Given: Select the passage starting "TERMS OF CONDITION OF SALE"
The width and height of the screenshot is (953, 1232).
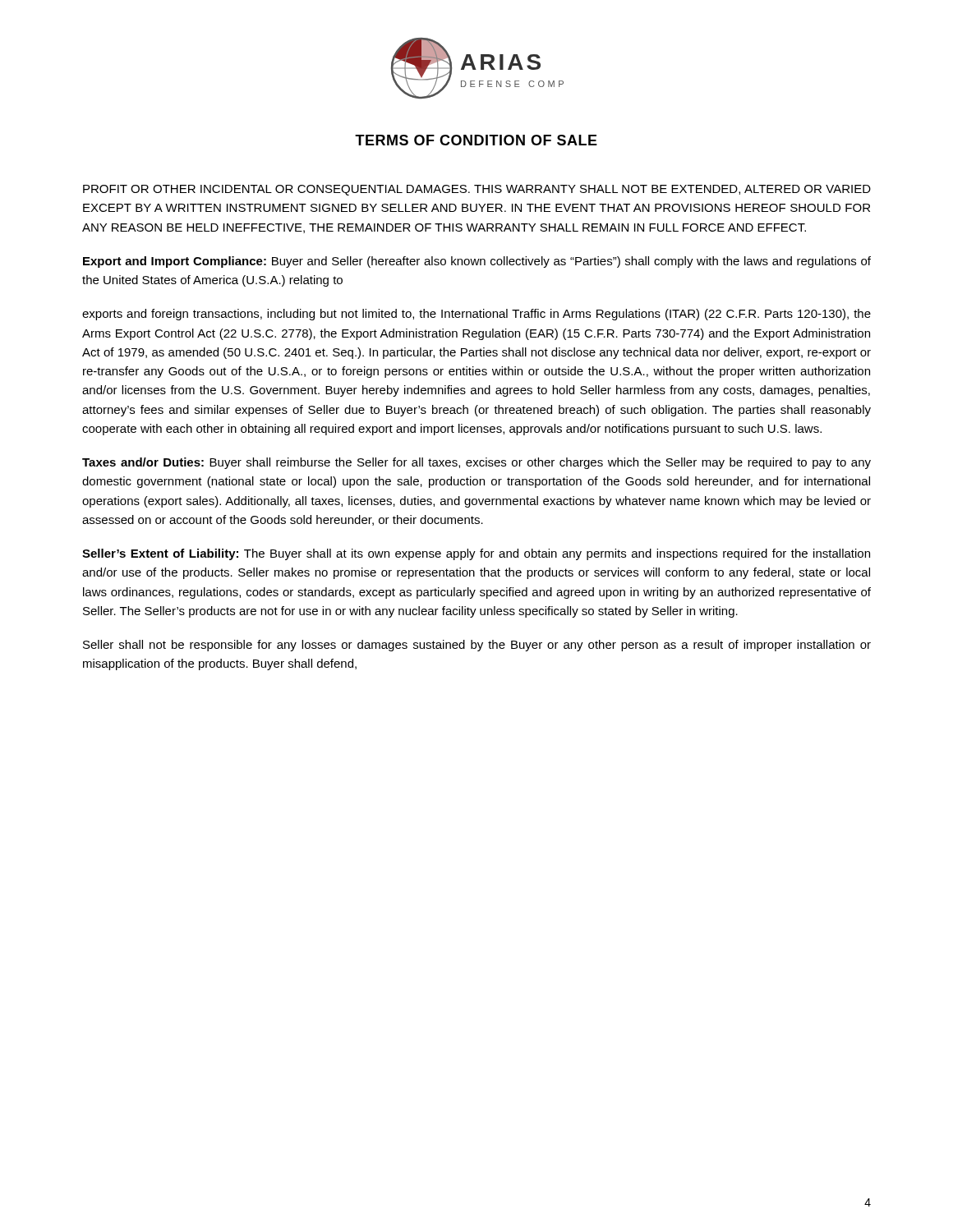Looking at the screenshot, I should click(x=476, y=141).
